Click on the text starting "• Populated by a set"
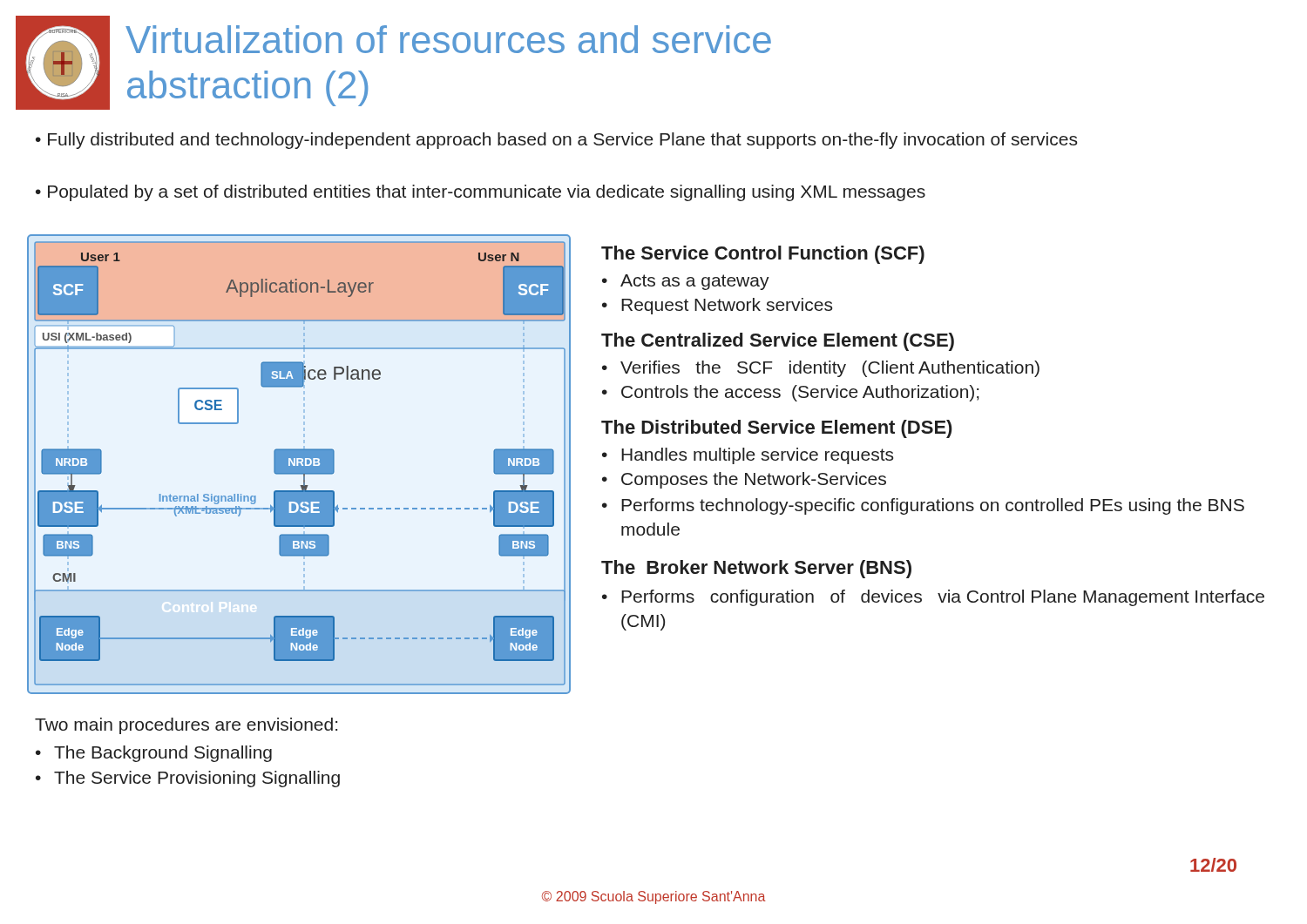The height and width of the screenshot is (924, 1307). coord(480,191)
